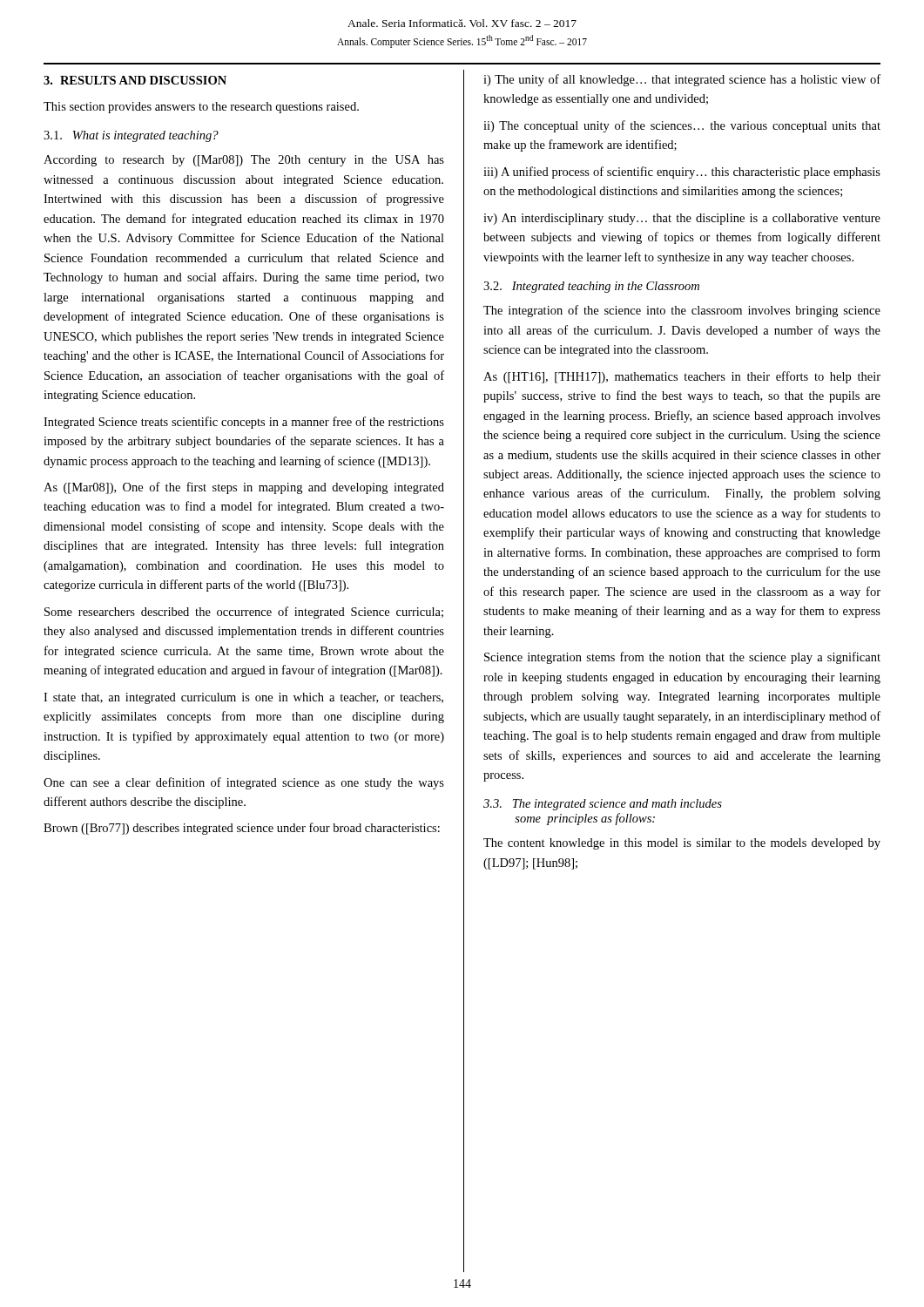
Task: Locate the text block with the text "One can see"
Action: 244,792
